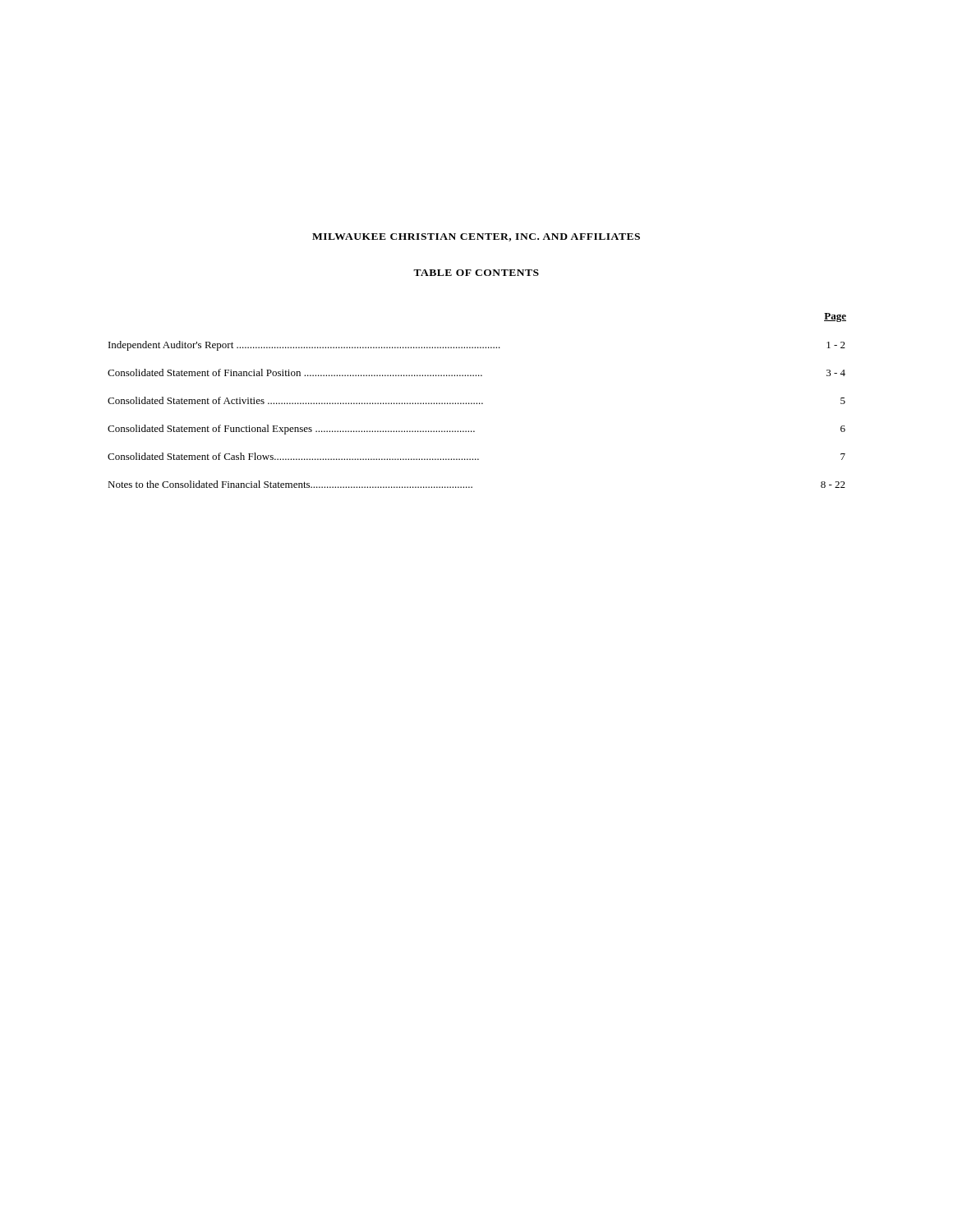Locate the passage starting "TABLE OF CONTENTS"
This screenshot has height=1232, width=953.
click(476, 272)
